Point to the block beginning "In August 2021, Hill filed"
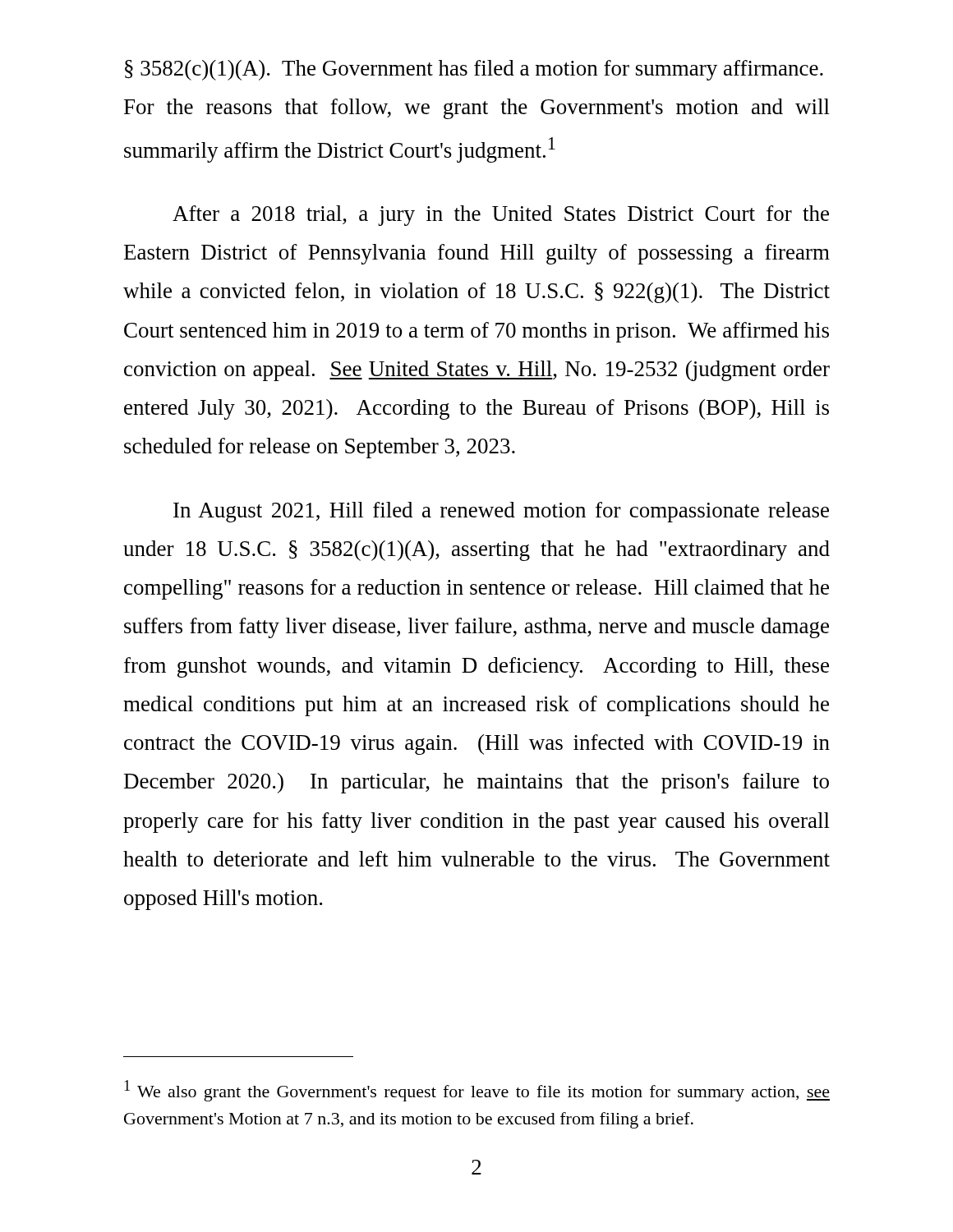The image size is (953, 1232). pyautogui.click(x=476, y=704)
